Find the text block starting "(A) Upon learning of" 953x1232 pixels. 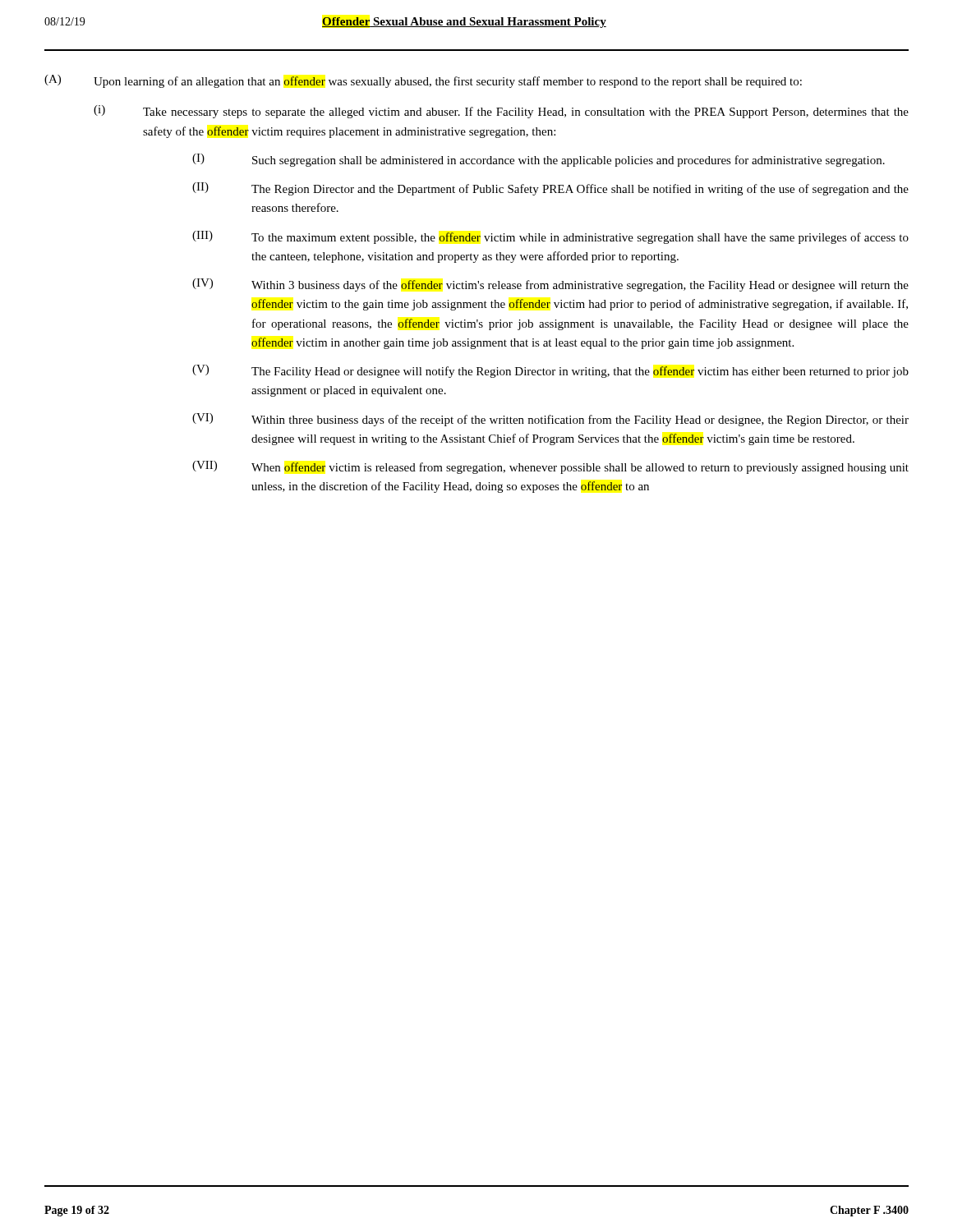476,82
